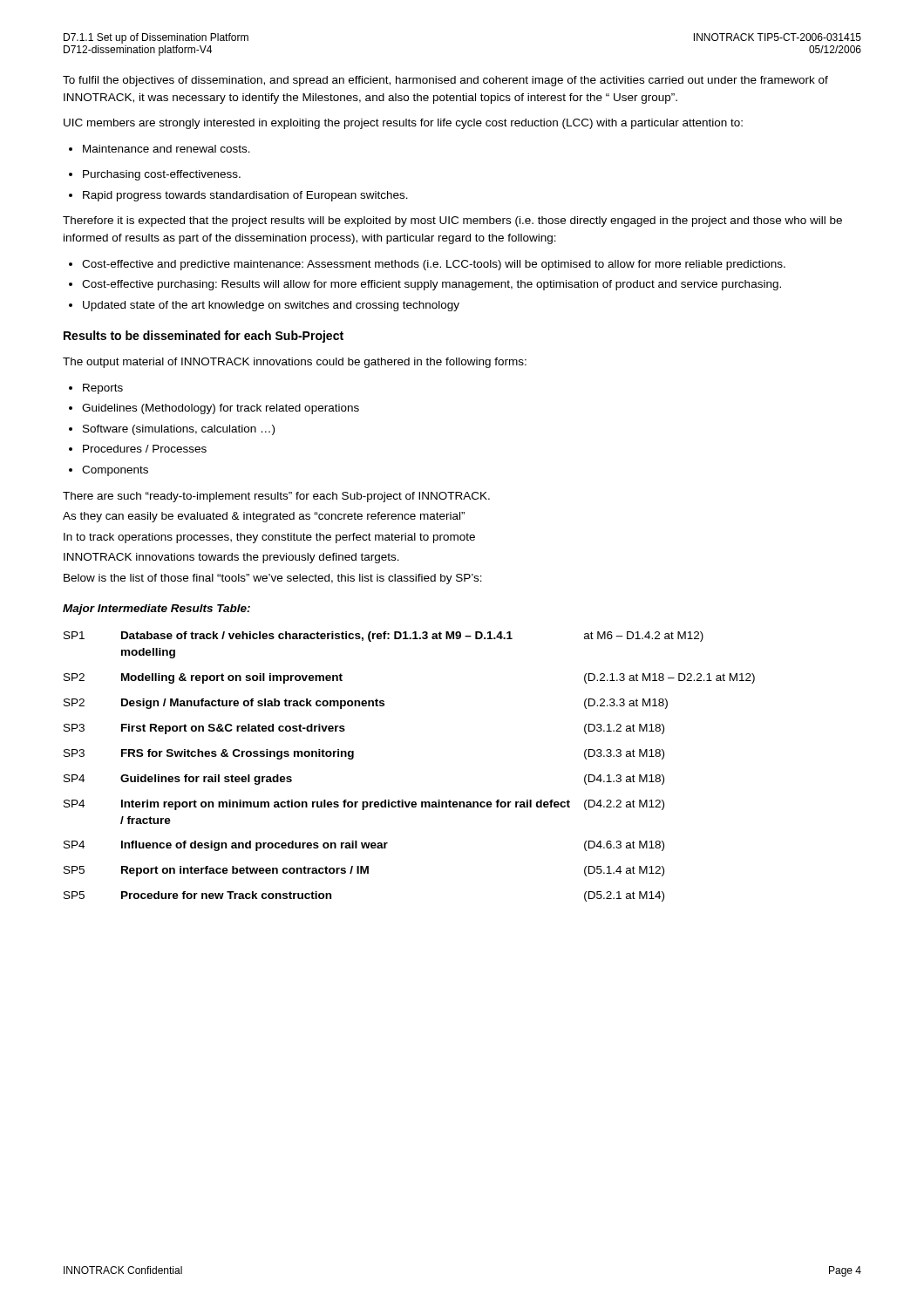Navigate to the region starting "Below is the list of those final"
Viewport: 924px width, 1308px height.
(462, 578)
